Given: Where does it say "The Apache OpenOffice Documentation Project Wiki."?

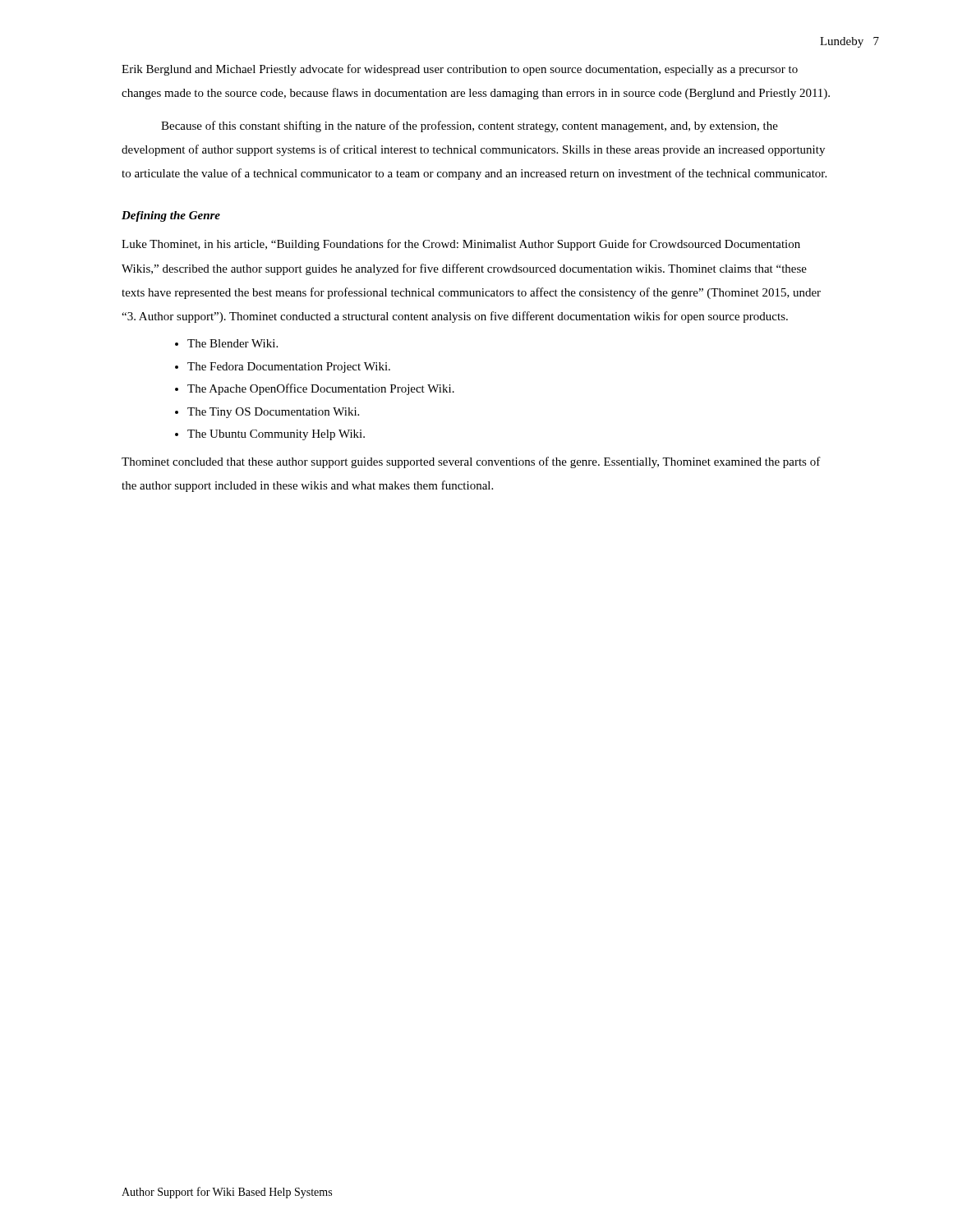Looking at the screenshot, I should click(x=321, y=389).
